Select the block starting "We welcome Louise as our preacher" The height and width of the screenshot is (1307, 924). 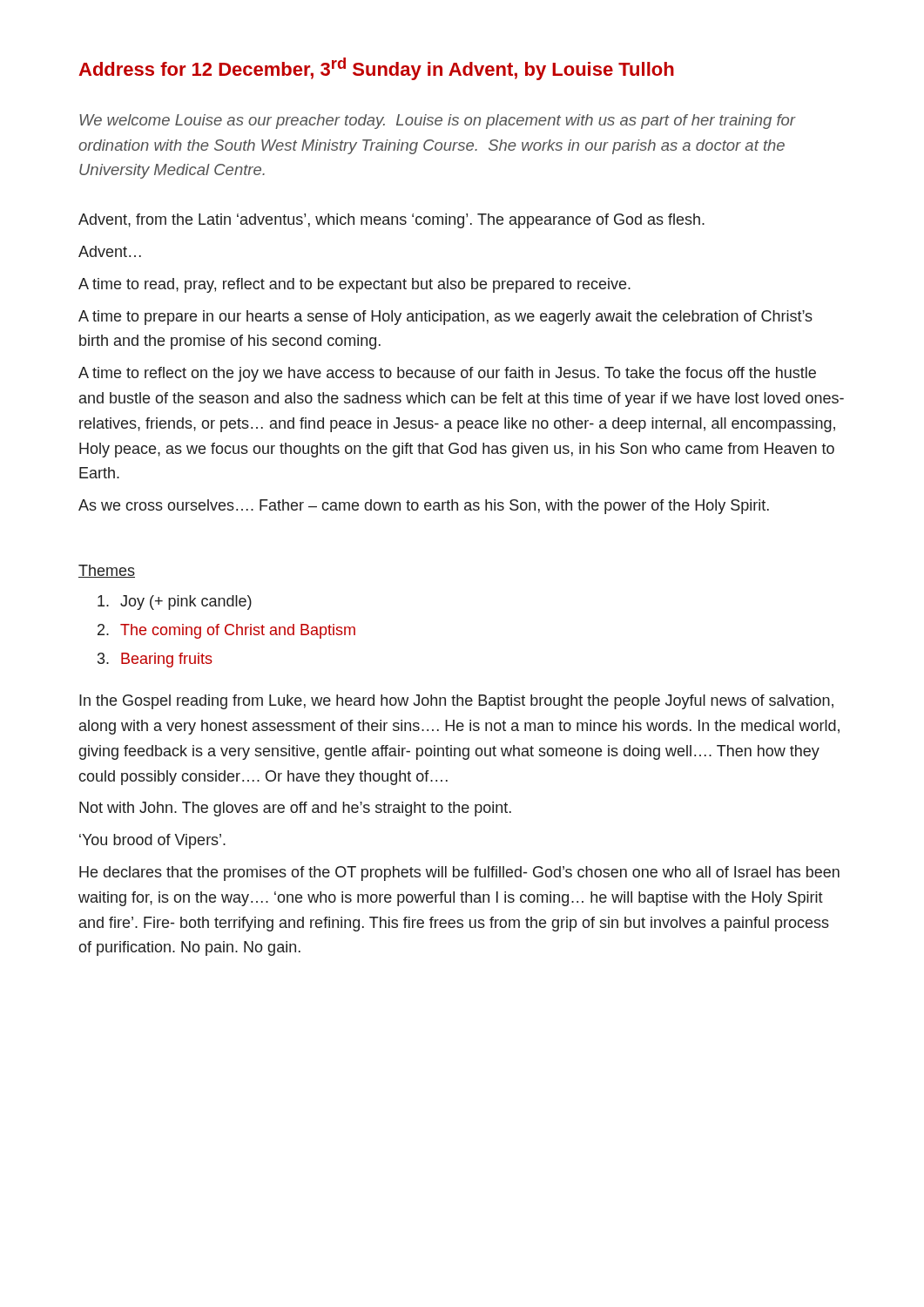pyautogui.click(x=437, y=145)
